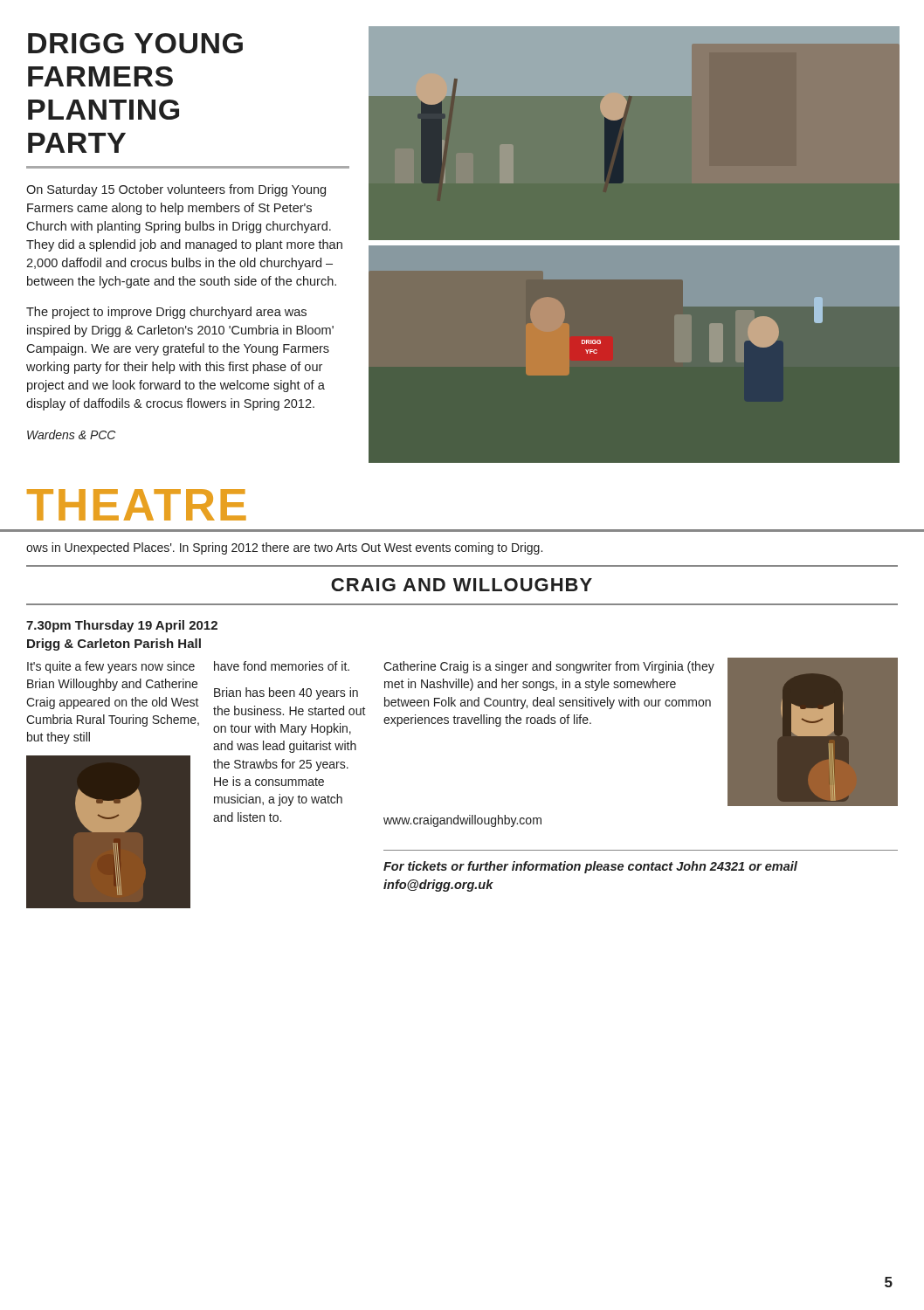Find the block starting "On Saturday 15 October volunteers"
The height and width of the screenshot is (1310, 924).
[176, 190]
